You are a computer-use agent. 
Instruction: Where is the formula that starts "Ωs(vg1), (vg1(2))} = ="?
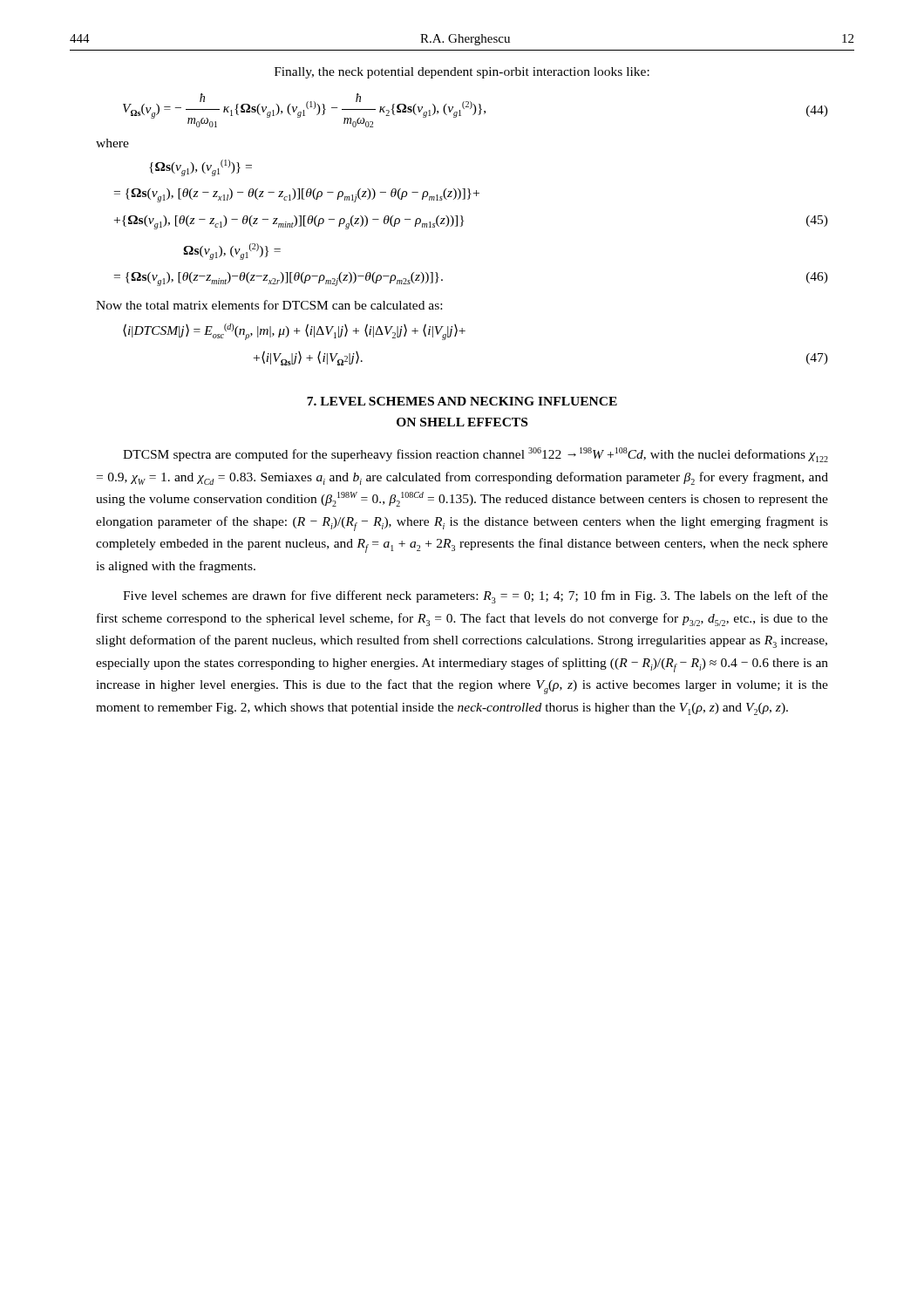tap(232, 252)
